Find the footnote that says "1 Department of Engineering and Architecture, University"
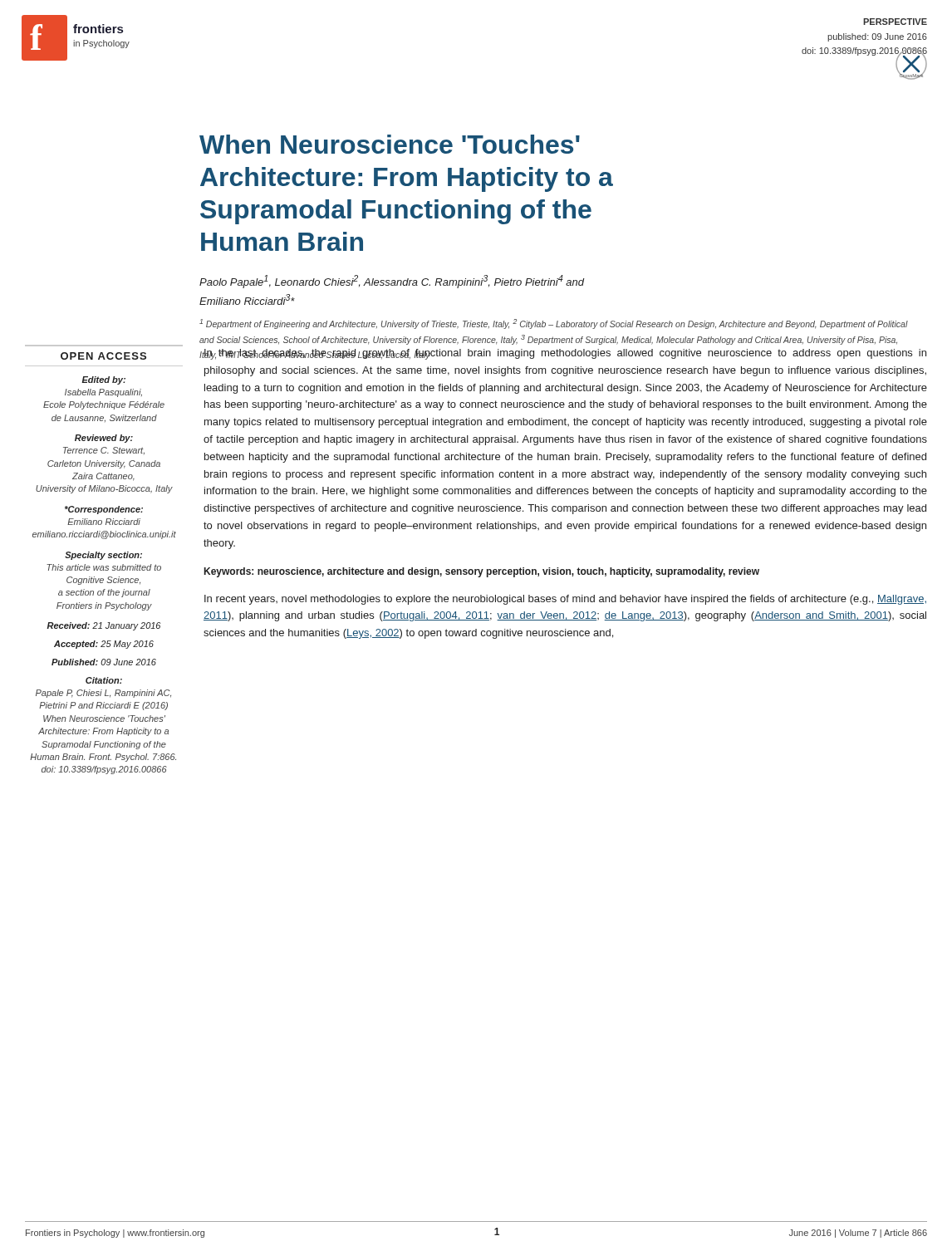 point(553,338)
